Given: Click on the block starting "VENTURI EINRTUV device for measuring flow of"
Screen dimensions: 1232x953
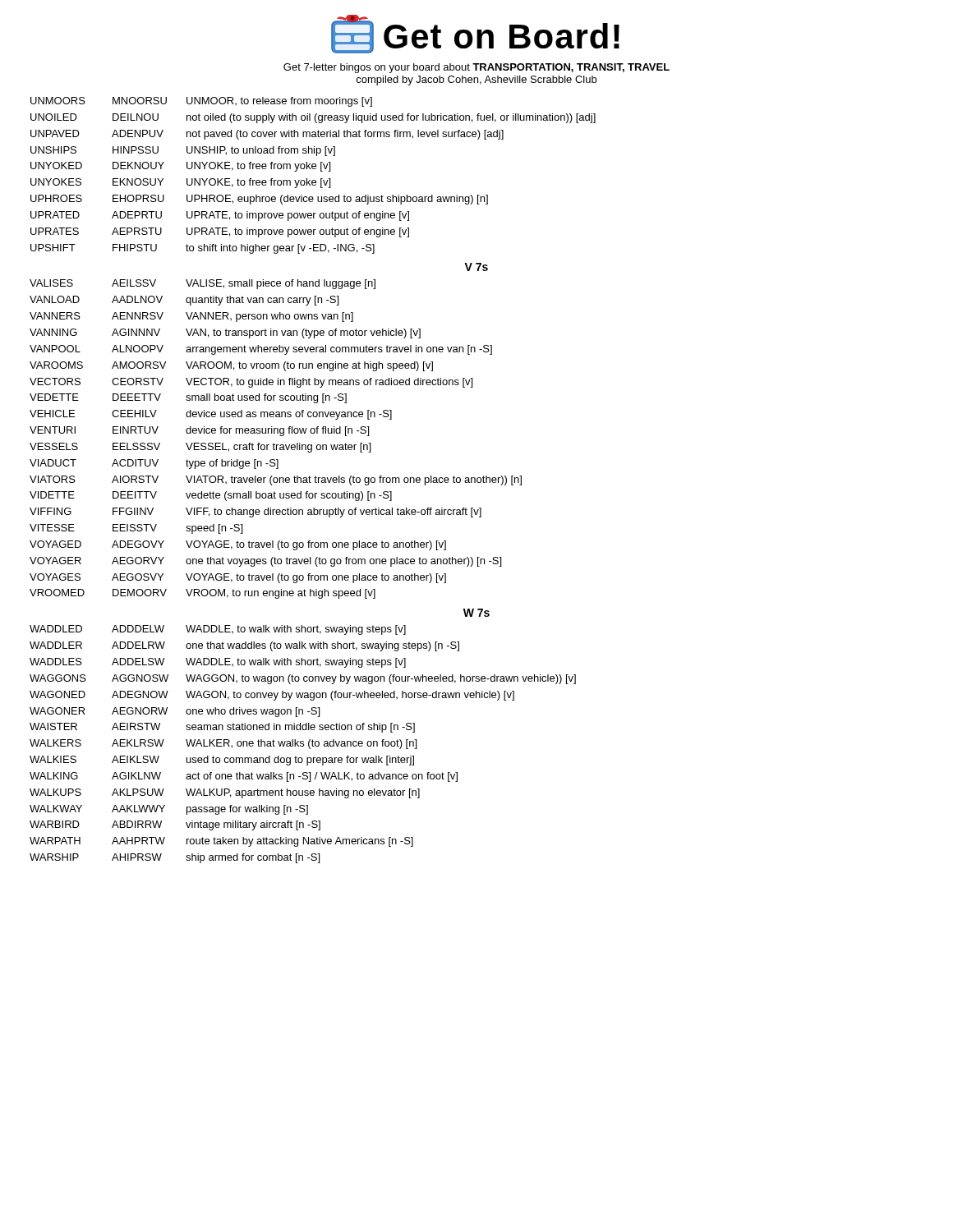Looking at the screenshot, I should [199, 431].
